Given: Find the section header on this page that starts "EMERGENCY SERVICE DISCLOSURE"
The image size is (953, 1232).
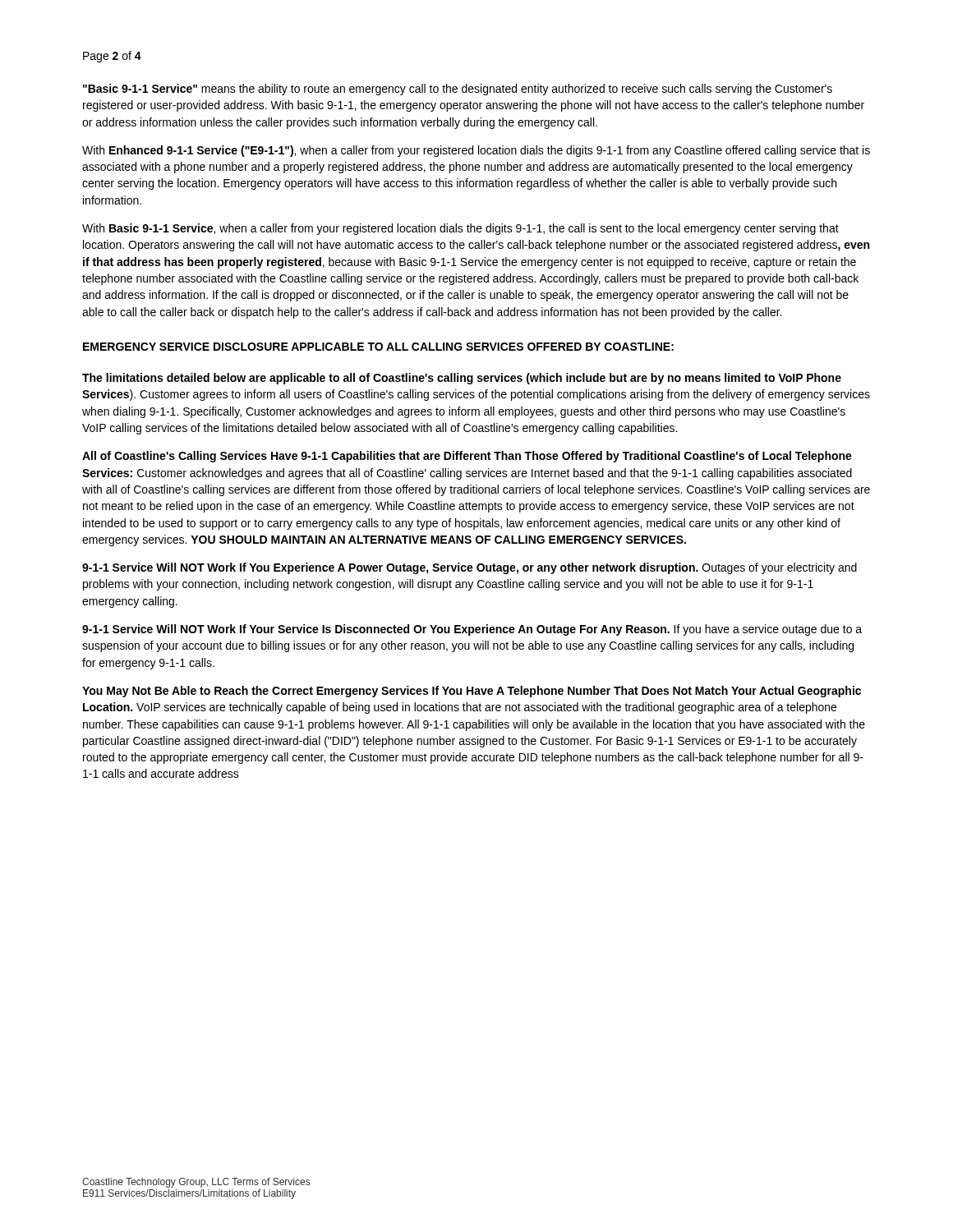Looking at the screenshot, I should (476, 347).
